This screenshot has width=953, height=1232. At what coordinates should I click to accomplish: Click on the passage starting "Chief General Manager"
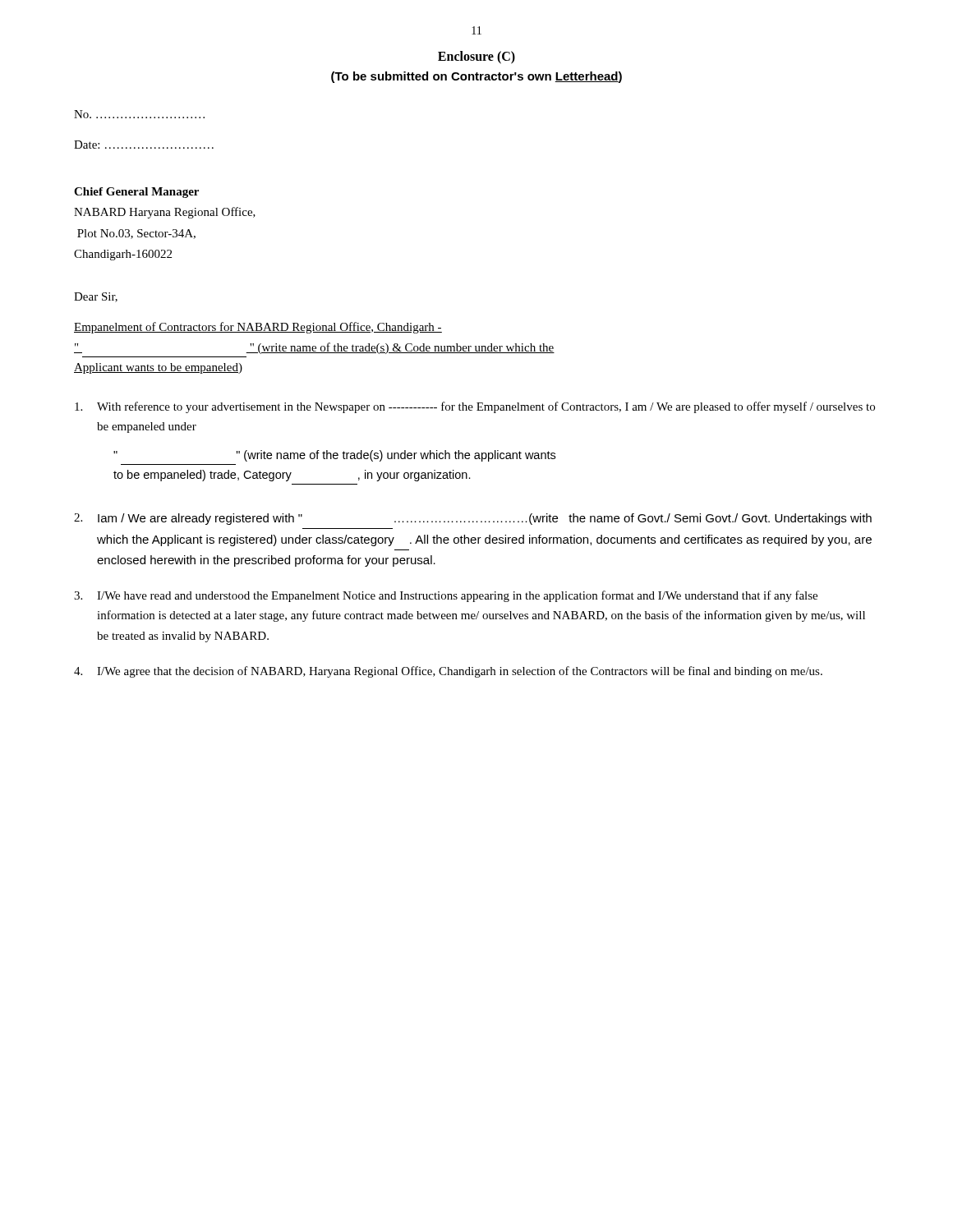coord(137,191)
